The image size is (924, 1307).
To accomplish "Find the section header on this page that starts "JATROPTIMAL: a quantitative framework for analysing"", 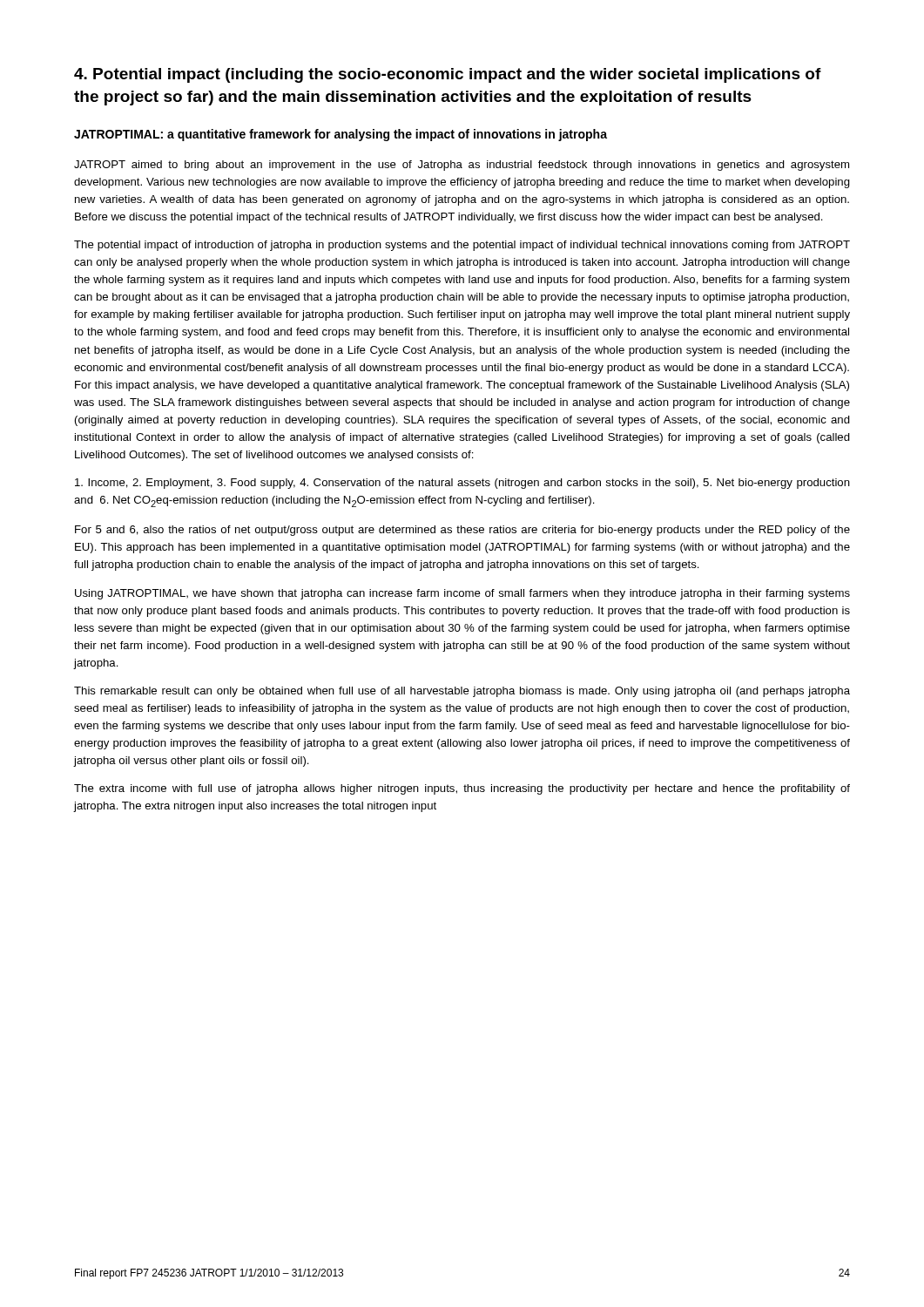I will (x=340, y=134).
